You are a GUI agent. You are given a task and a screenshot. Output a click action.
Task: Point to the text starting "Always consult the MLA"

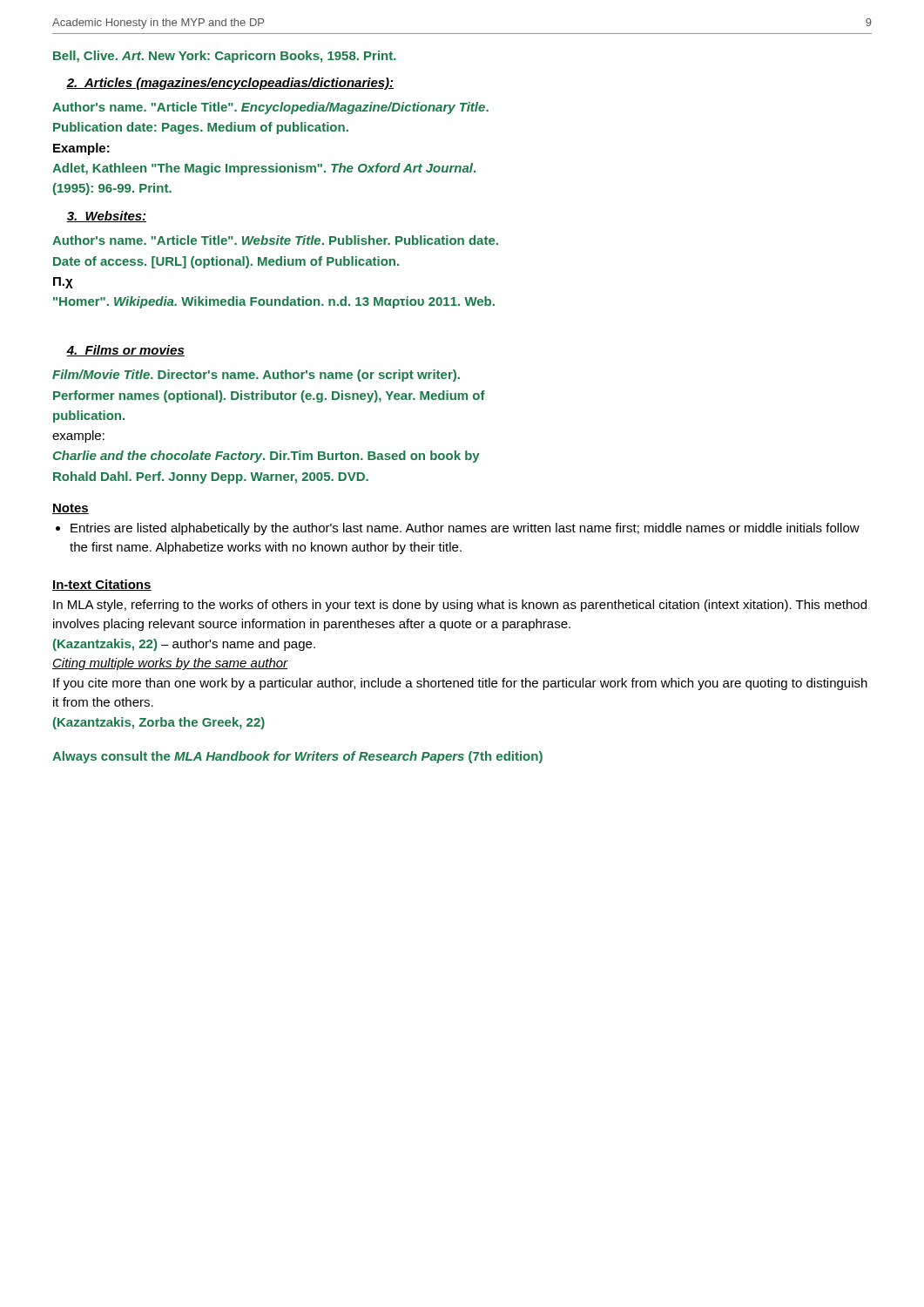click(298, 756)
